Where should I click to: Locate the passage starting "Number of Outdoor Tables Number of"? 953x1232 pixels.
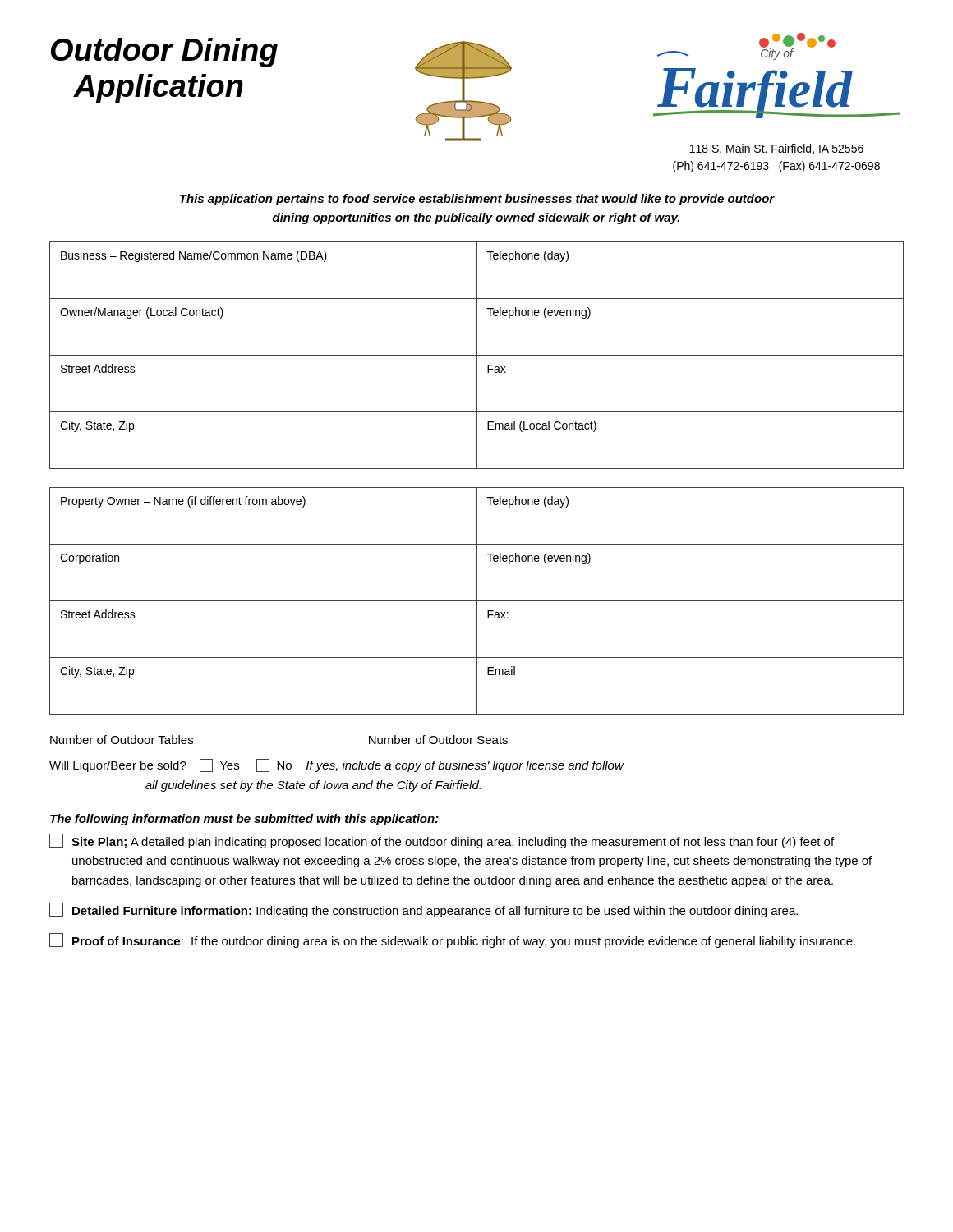tap(121, 740)
